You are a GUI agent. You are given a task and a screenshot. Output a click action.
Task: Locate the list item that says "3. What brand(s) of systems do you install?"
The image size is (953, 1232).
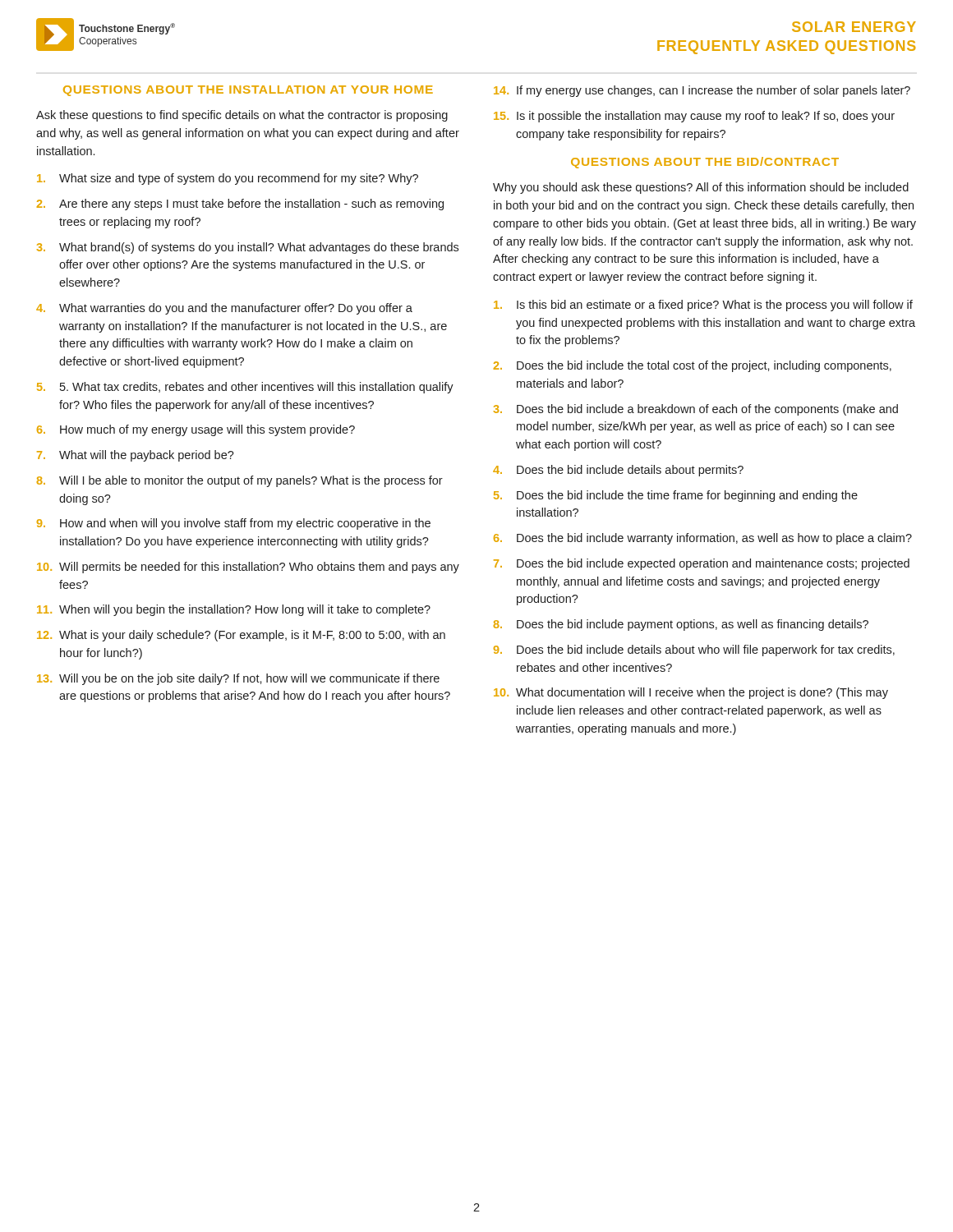(x=248, y=265)
